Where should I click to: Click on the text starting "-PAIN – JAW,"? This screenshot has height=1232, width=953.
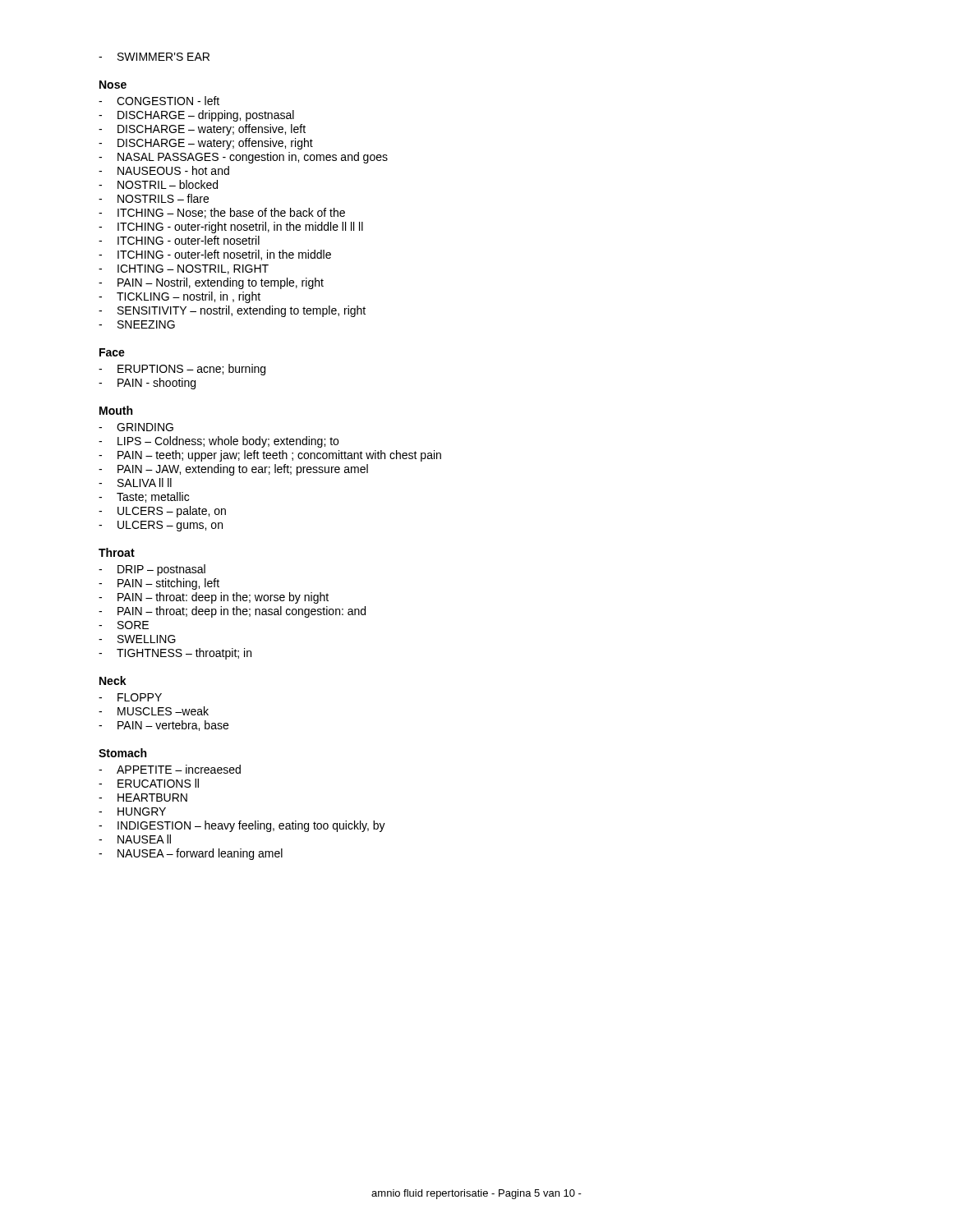(234, 469)
